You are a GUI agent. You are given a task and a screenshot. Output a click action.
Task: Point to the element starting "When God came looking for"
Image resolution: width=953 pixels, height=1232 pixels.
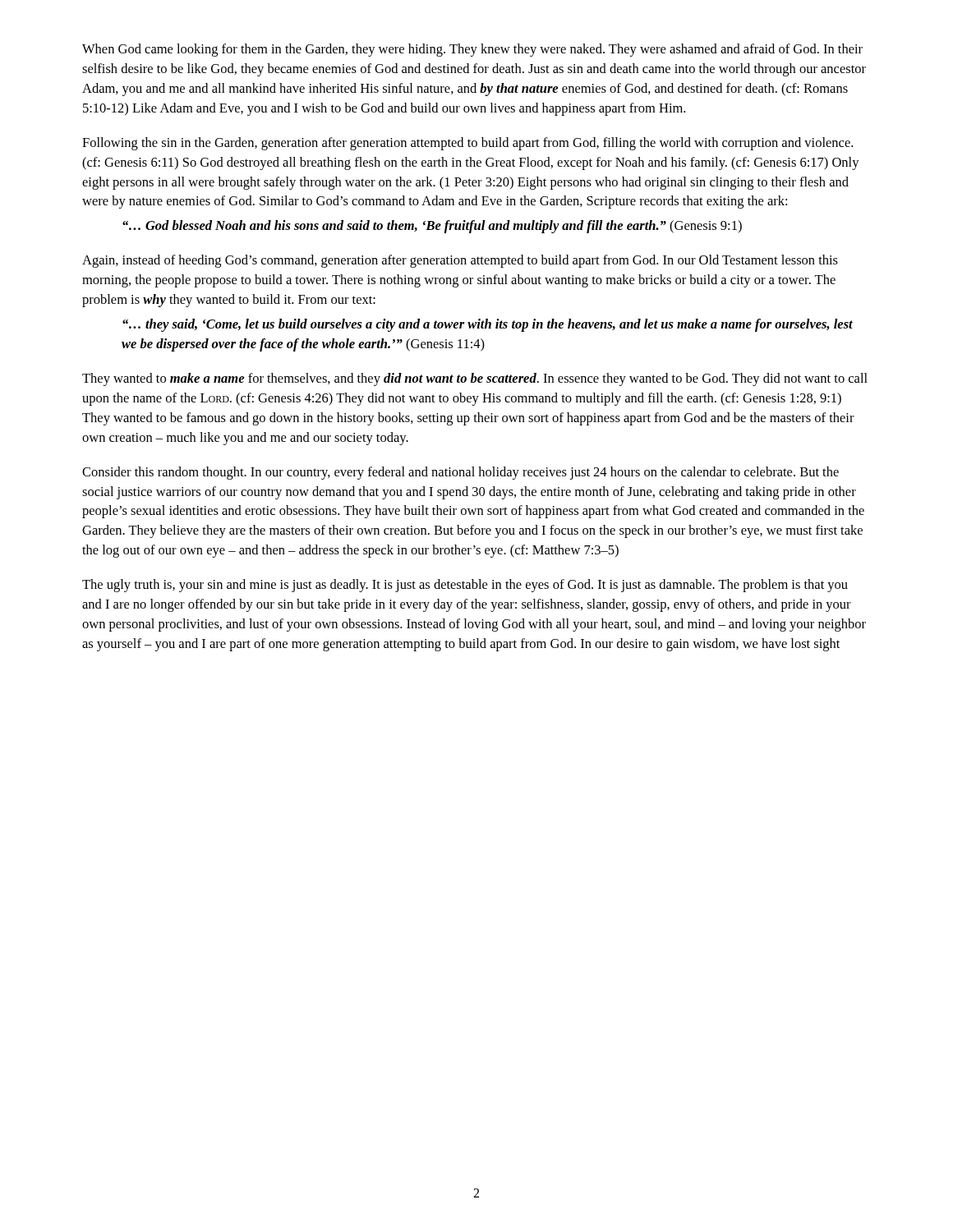click(474, 78)
